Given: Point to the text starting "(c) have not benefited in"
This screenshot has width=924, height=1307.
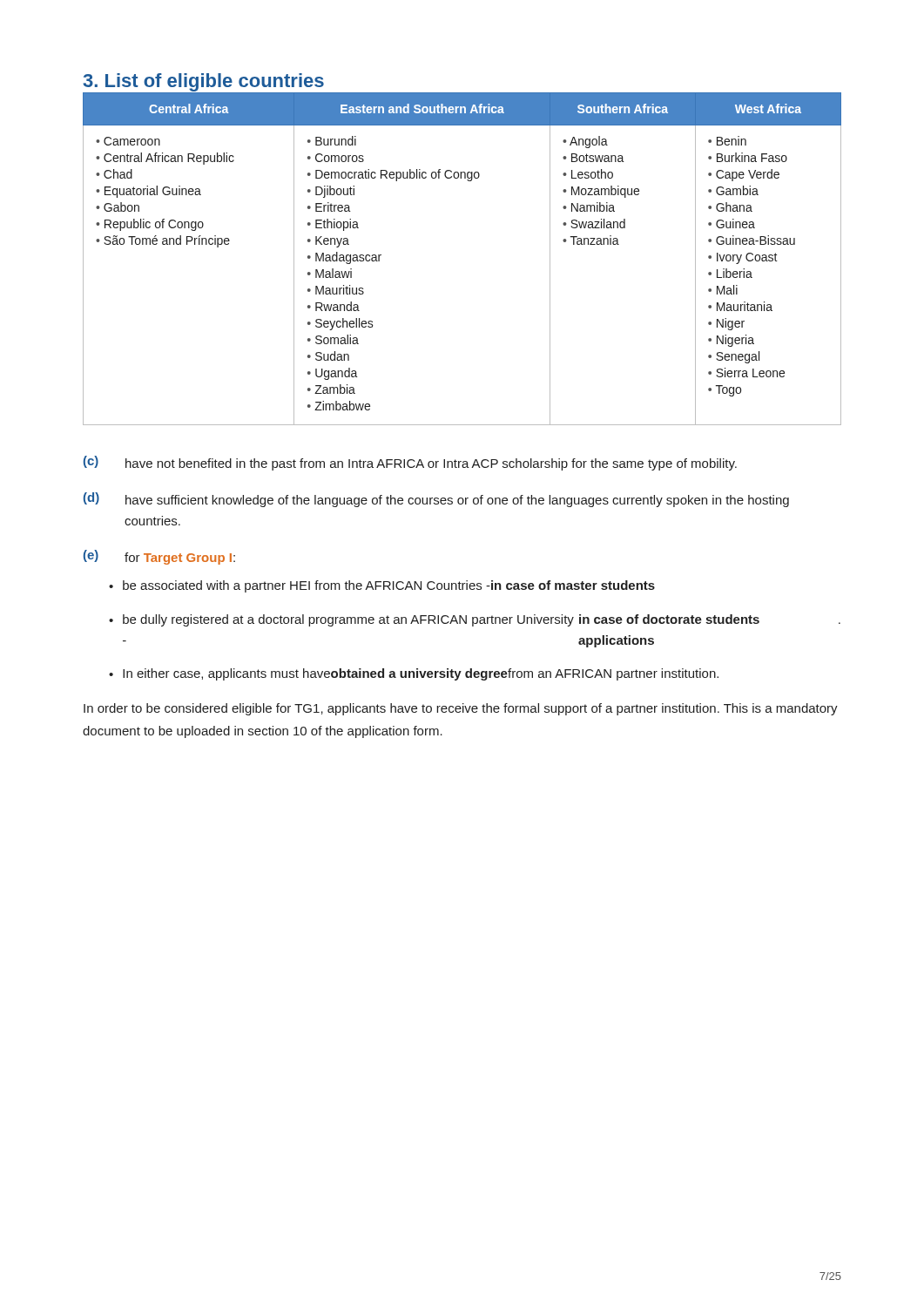Looking at the screenshot, I should tap(410, 464).
